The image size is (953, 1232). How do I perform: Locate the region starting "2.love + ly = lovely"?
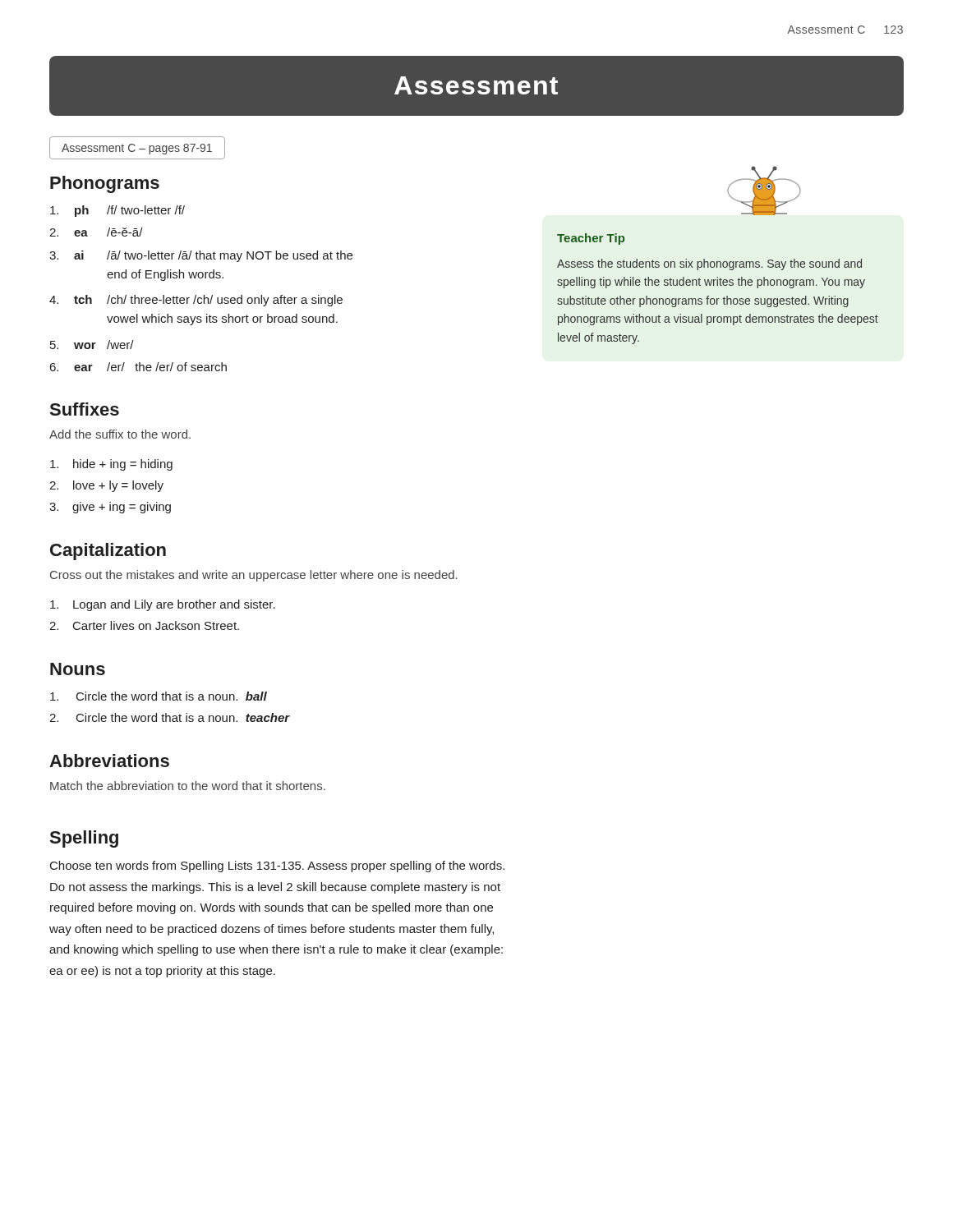point(106,485)
